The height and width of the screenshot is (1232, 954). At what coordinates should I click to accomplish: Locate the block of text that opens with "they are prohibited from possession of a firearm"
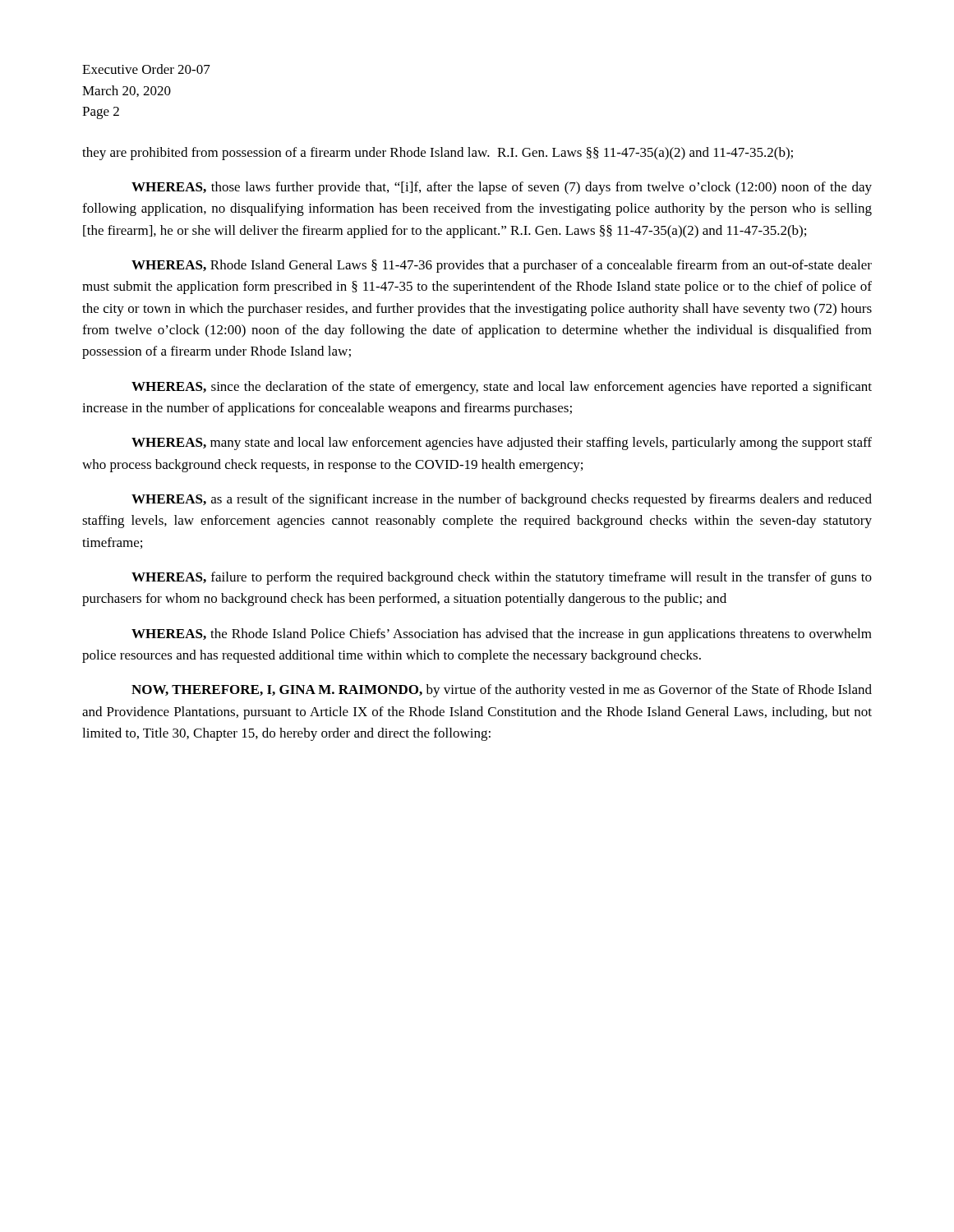438,152
